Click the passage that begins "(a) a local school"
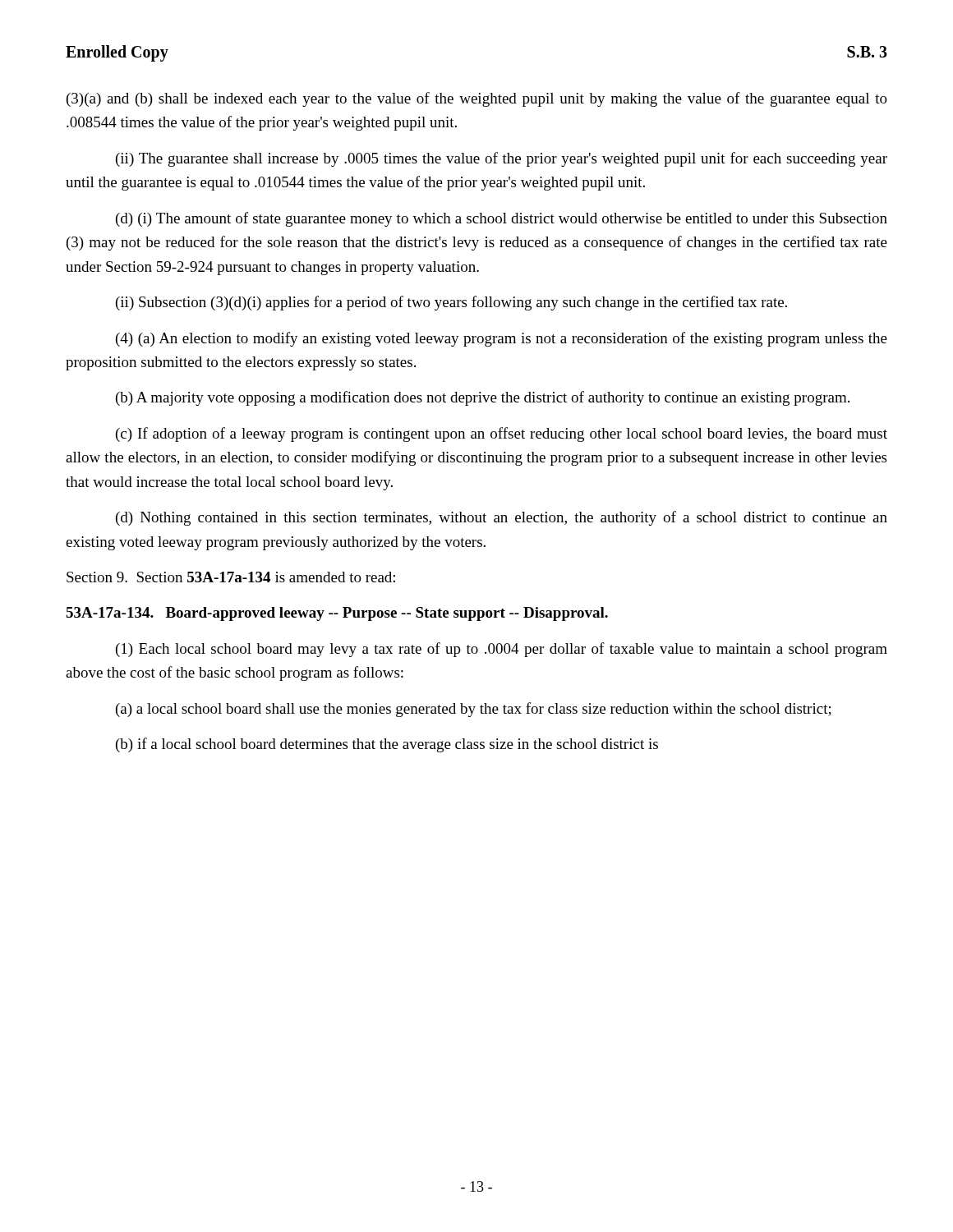953x1232 pixels. (473, 708)
